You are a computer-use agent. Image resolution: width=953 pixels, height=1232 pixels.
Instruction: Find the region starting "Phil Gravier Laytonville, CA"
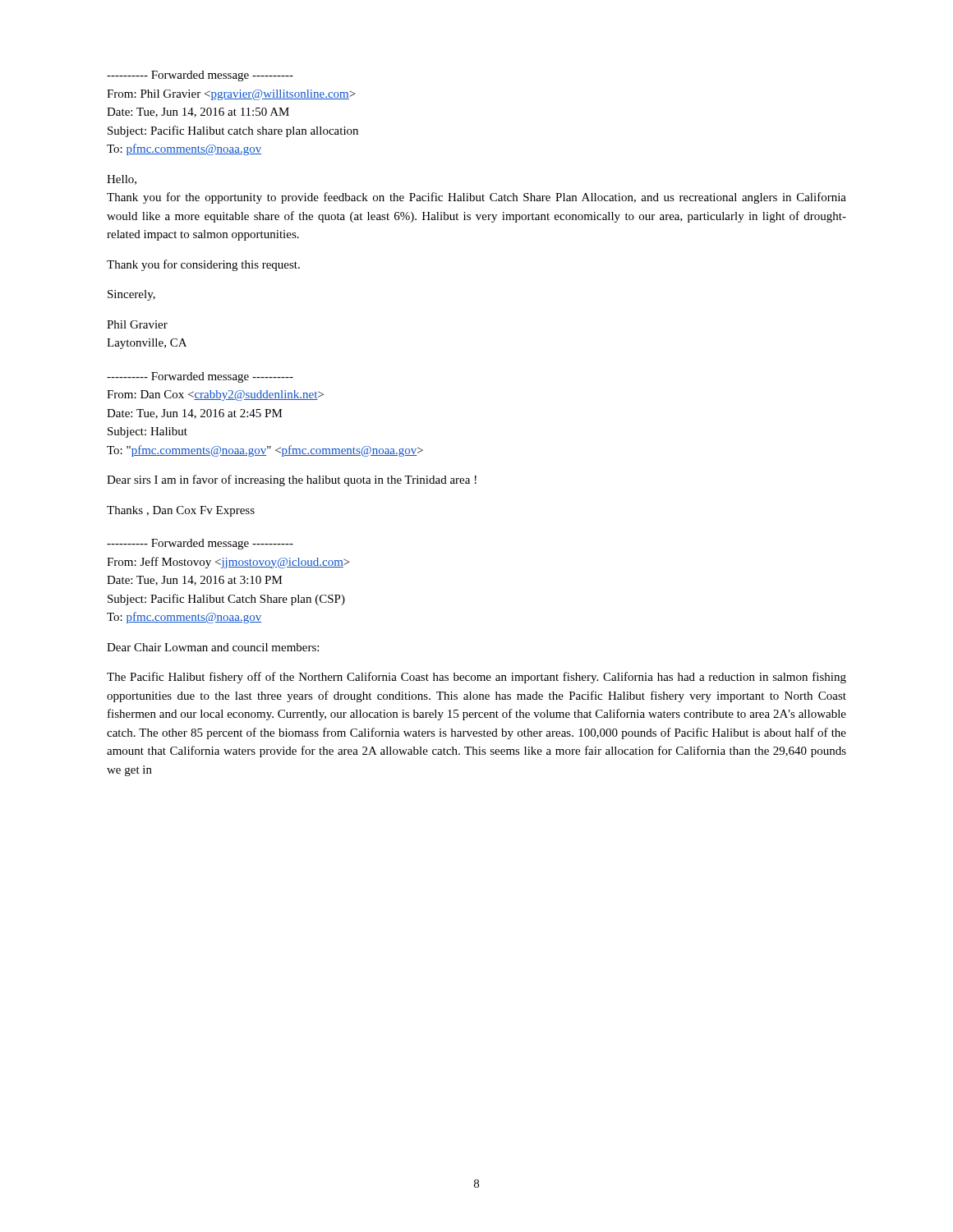click(147, 333)
